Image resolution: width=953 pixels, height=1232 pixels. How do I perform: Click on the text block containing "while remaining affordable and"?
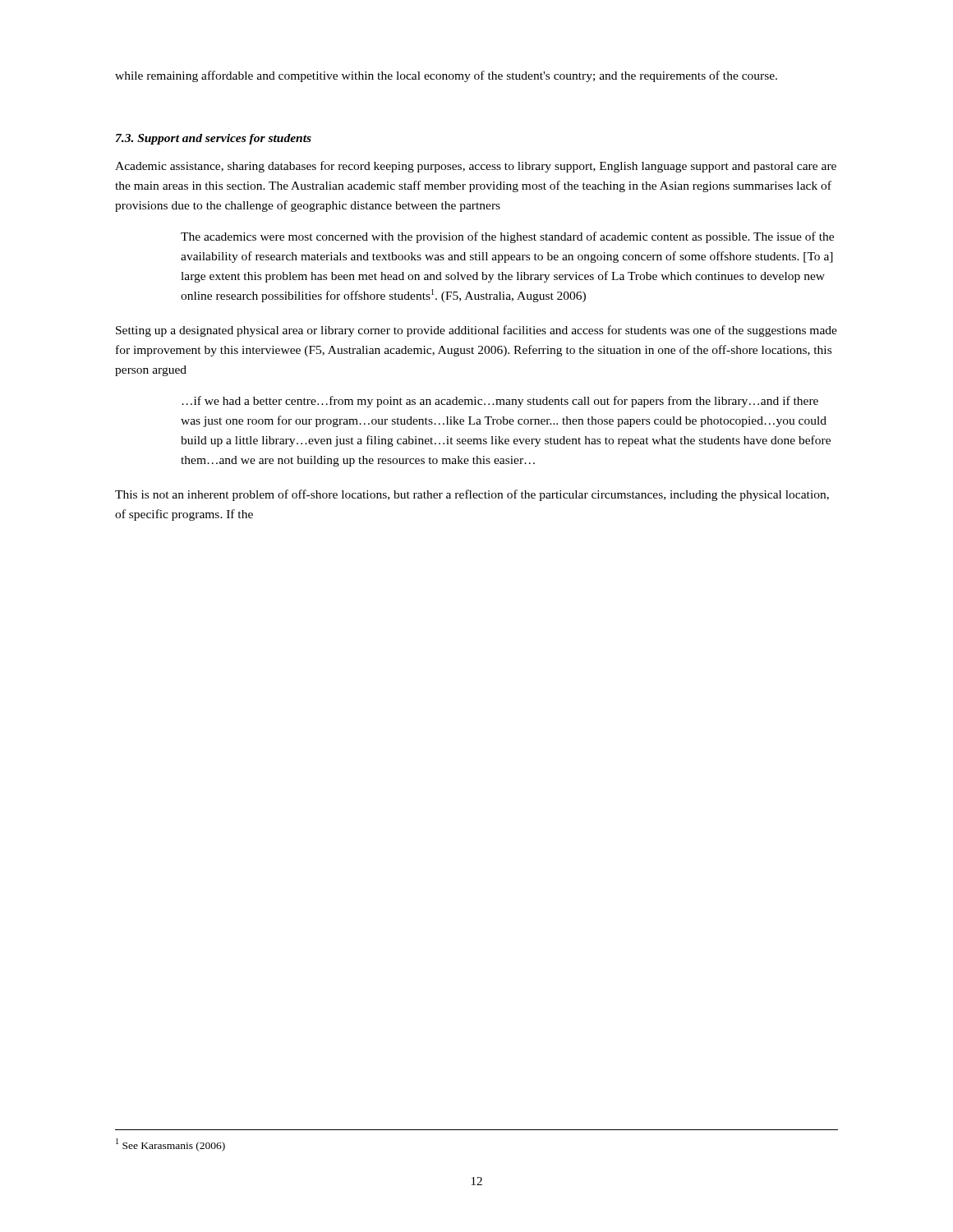pyautogui.click(x=447, y=75)
